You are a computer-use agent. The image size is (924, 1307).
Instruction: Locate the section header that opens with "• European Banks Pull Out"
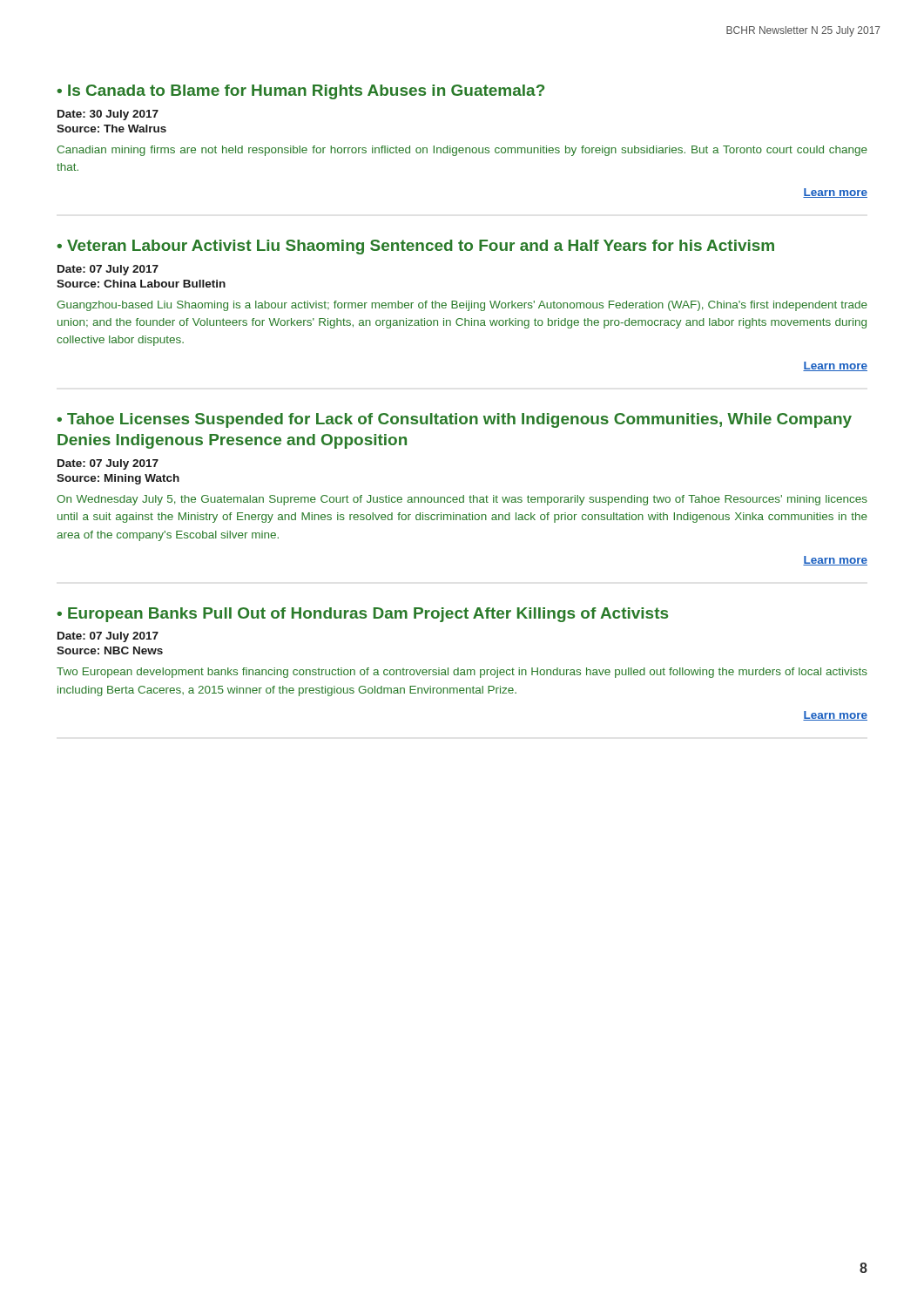(x=363, y=613)
